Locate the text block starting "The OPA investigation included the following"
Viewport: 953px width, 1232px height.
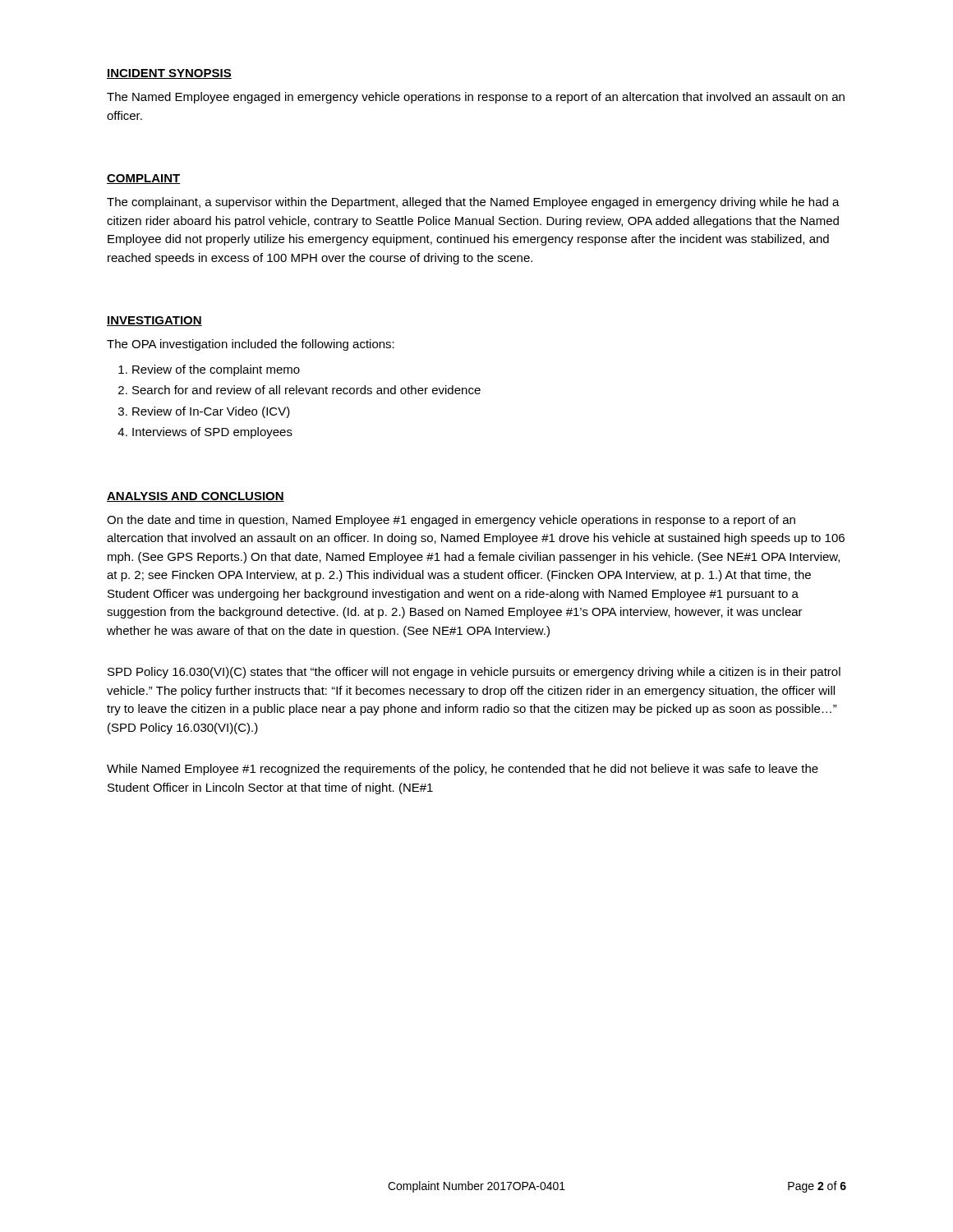click(x=251, y=344)
